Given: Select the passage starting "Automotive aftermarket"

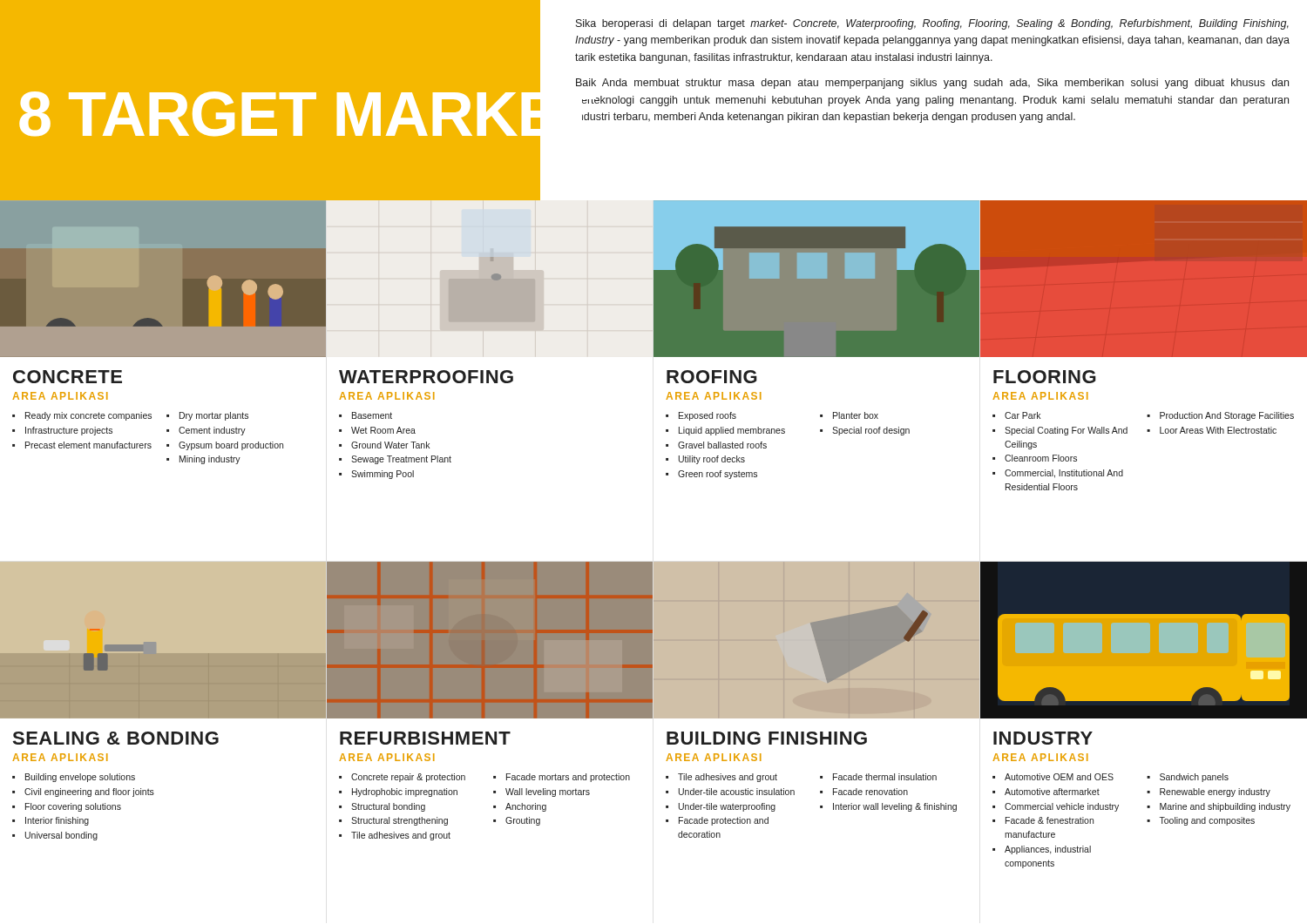Looking at the screenshot, I should (1052, 791).
